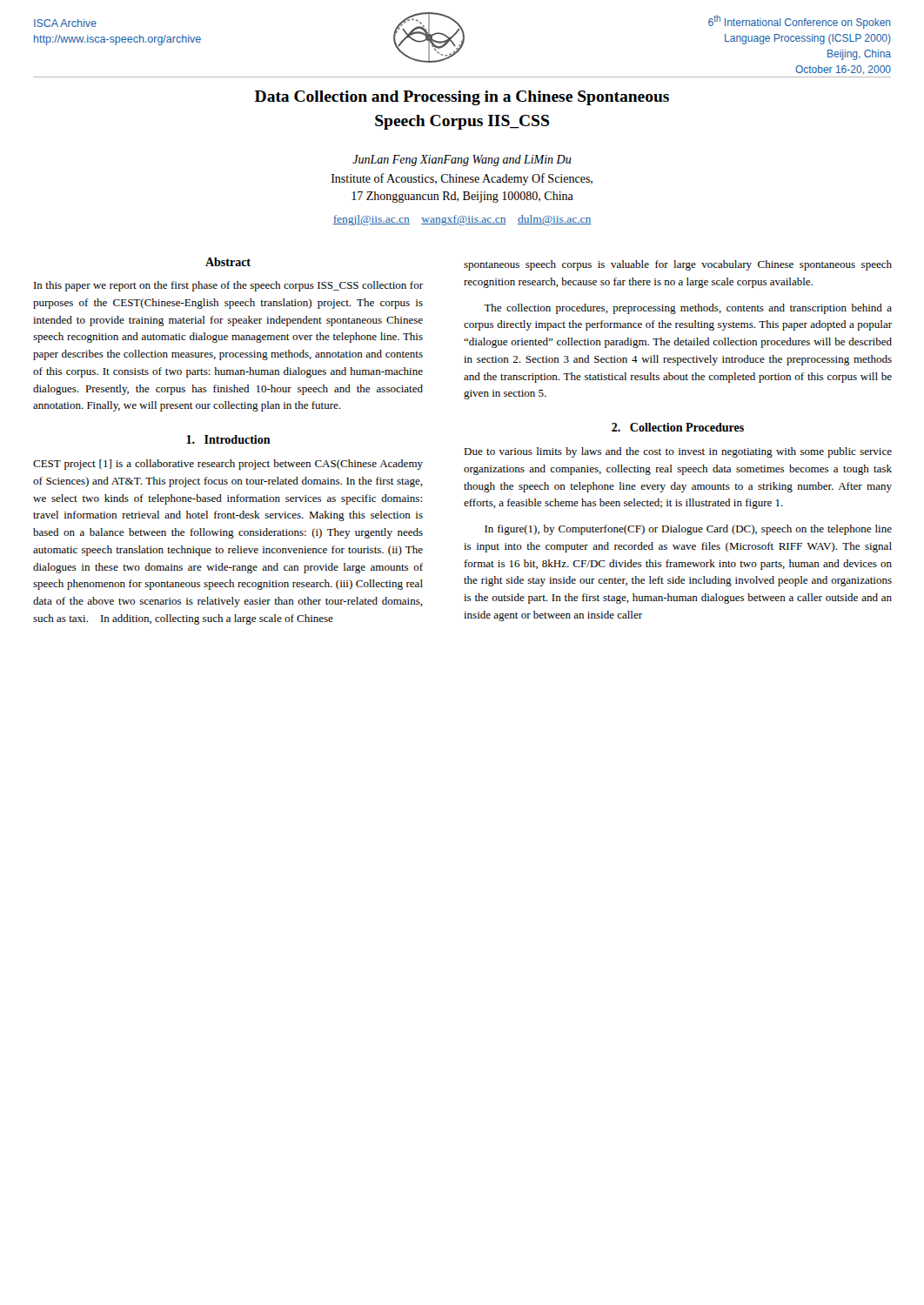Screen dimensions: 1305x924
Task: Where is the passage that starts "In this paper we report on the"?
Action: [x=228, y=345]
